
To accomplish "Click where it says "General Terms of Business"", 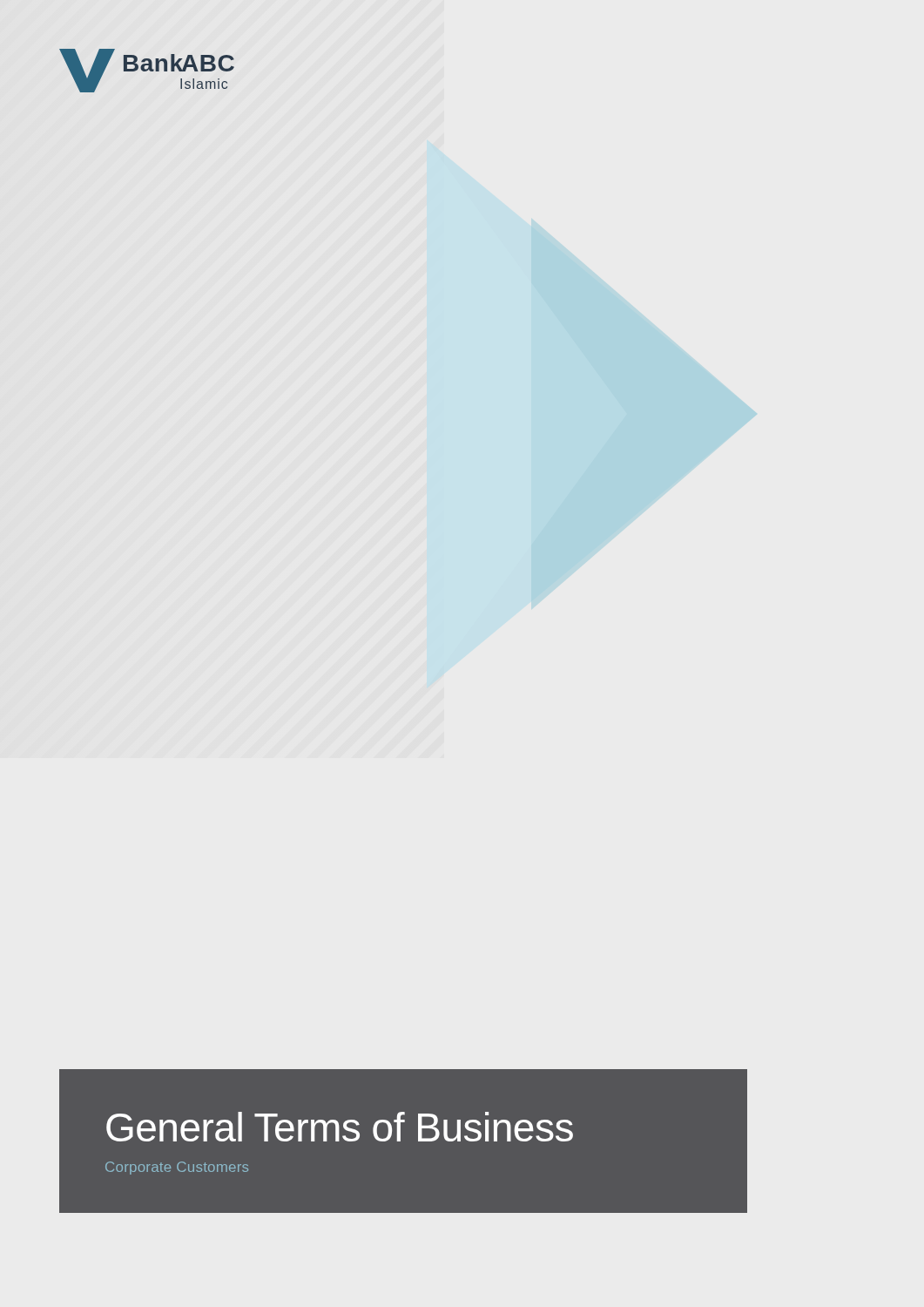I will [x=339, y=1128].
